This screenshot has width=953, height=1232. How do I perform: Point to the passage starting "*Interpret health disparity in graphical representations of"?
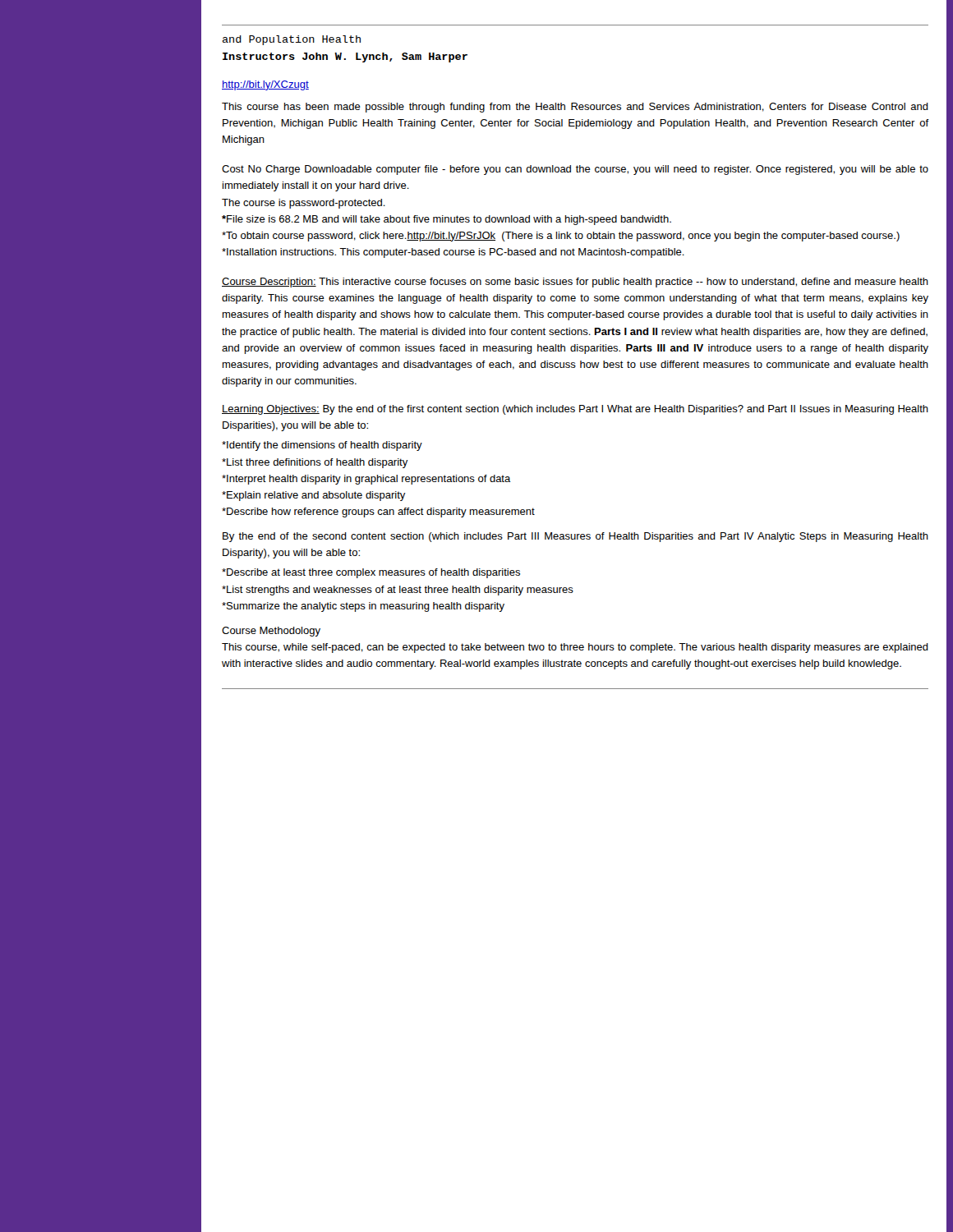[x=366, y=478]
